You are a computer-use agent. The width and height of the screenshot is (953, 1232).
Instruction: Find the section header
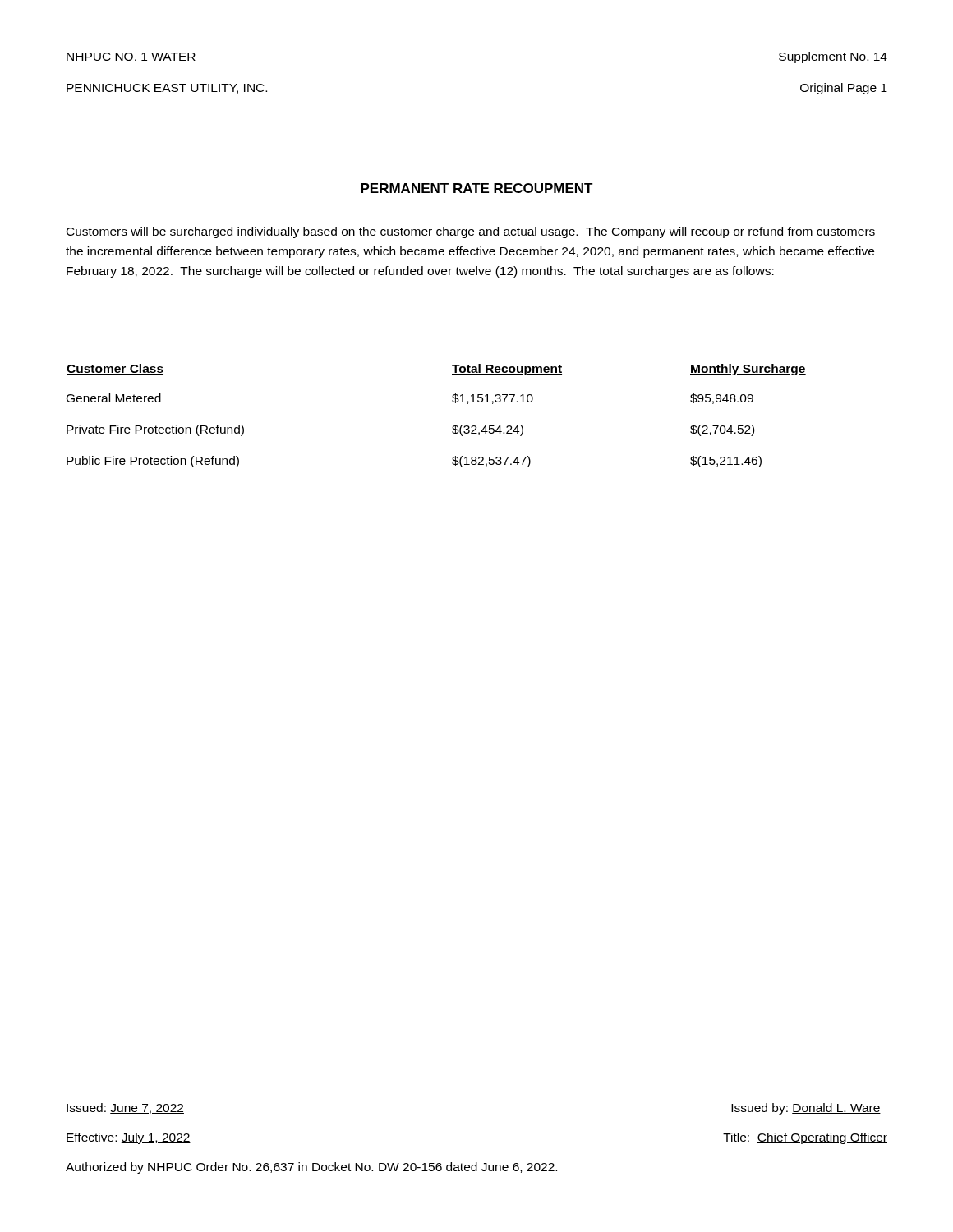tap(476, 188)
